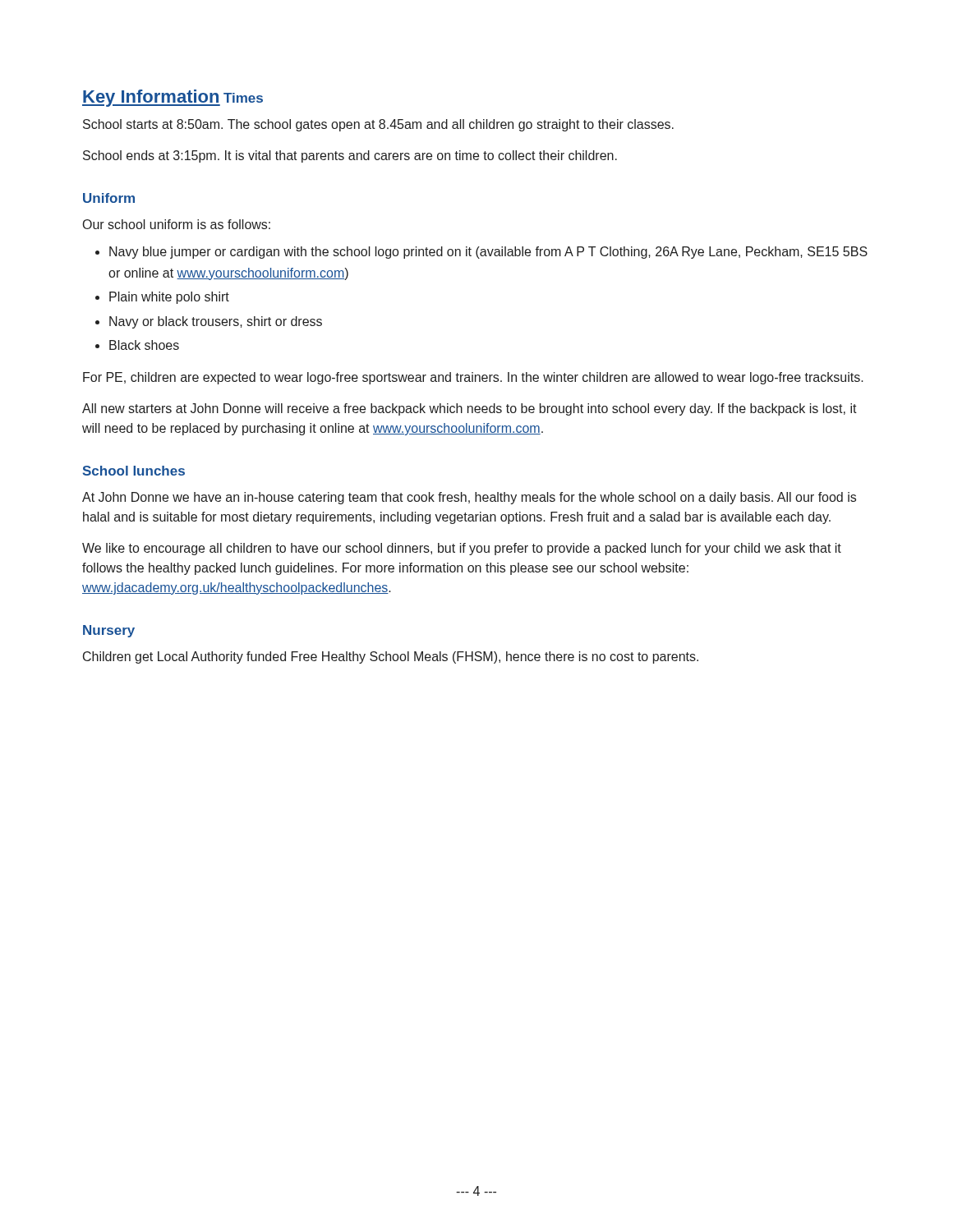Locate the title that reads "Key Information"
The height and width of the screenshot is (1232, 953).
pos(151,97)
